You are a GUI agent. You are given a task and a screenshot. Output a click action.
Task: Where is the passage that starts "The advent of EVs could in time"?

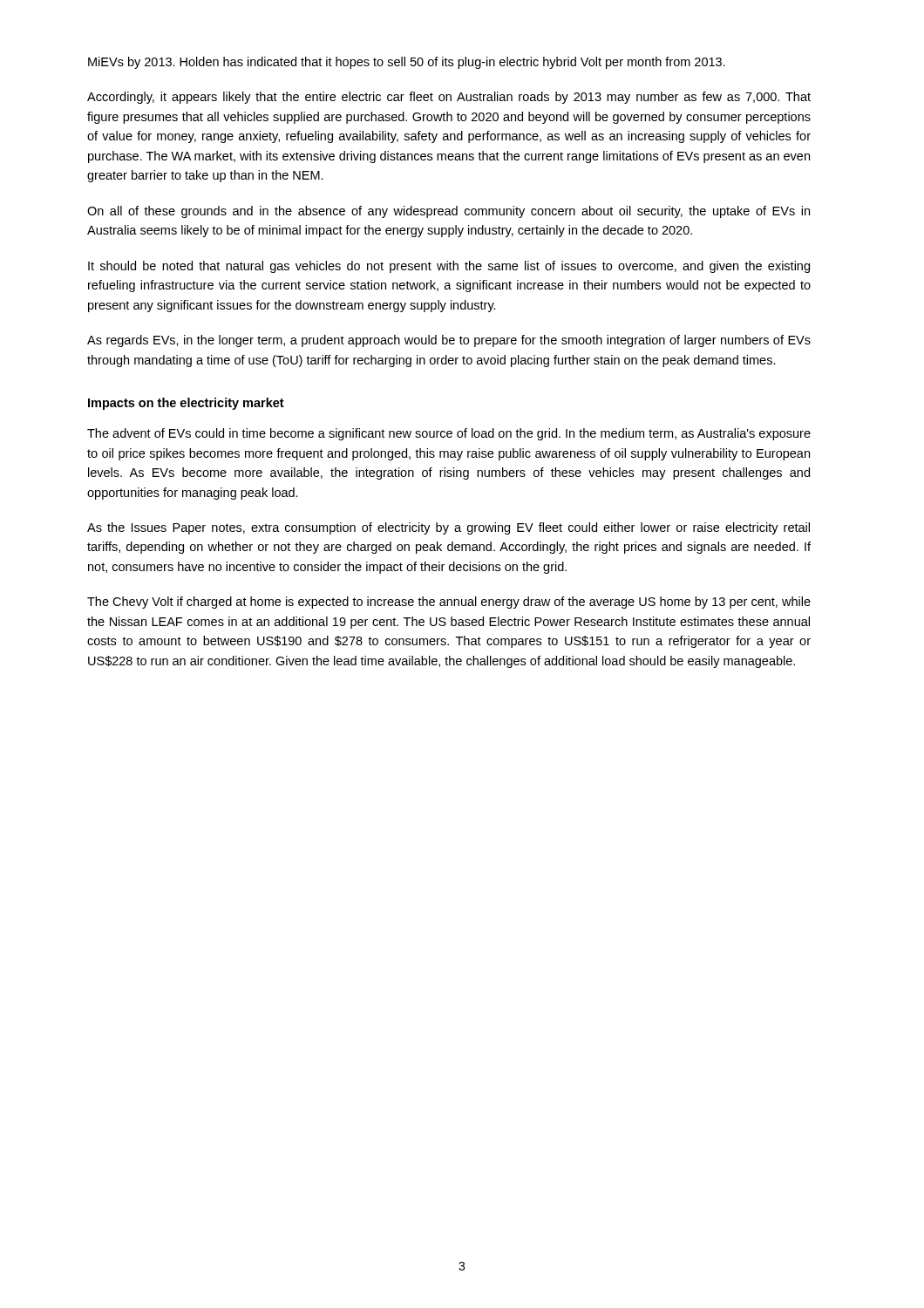coord(449,463)
